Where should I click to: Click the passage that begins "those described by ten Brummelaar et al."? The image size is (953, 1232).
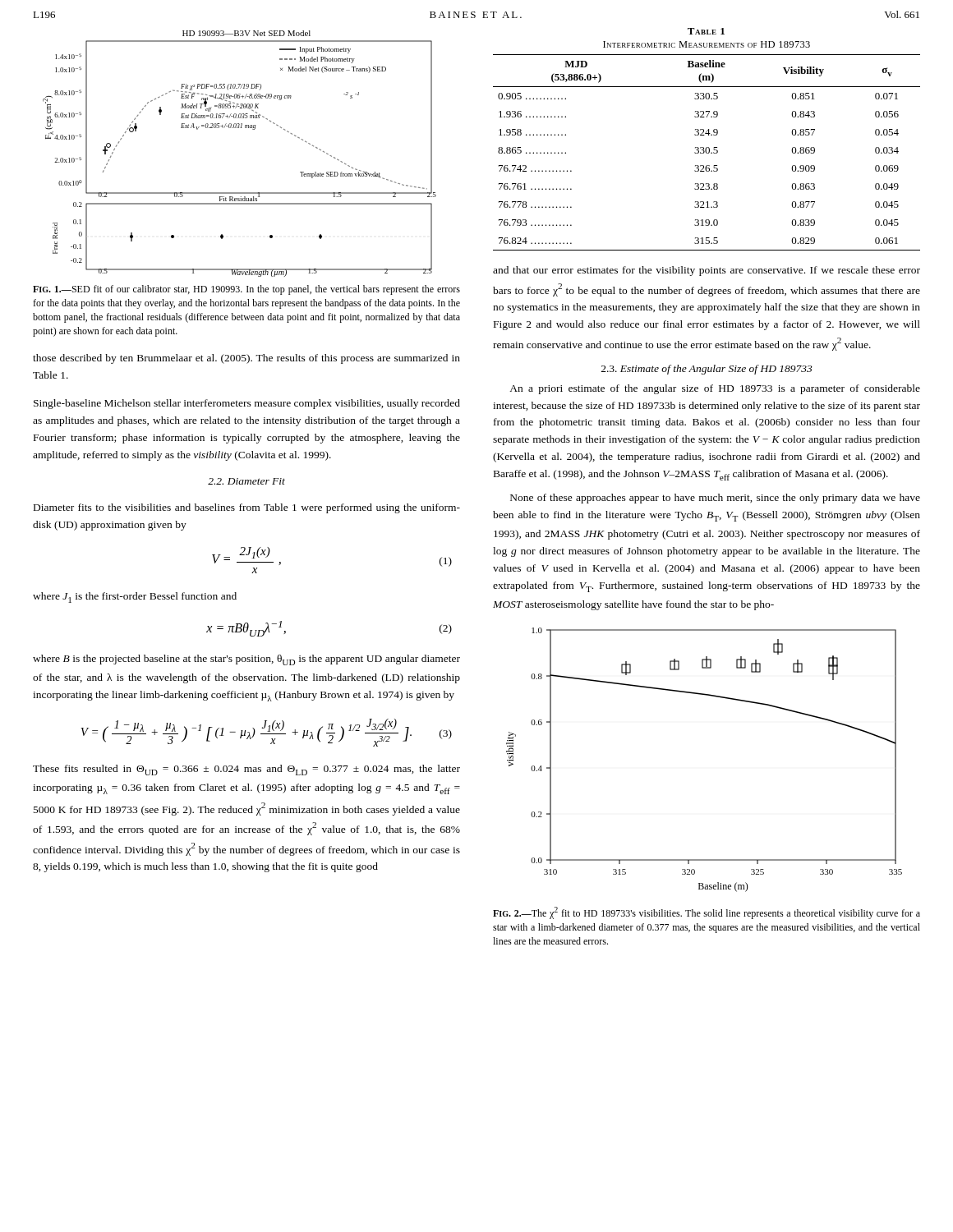246,407
